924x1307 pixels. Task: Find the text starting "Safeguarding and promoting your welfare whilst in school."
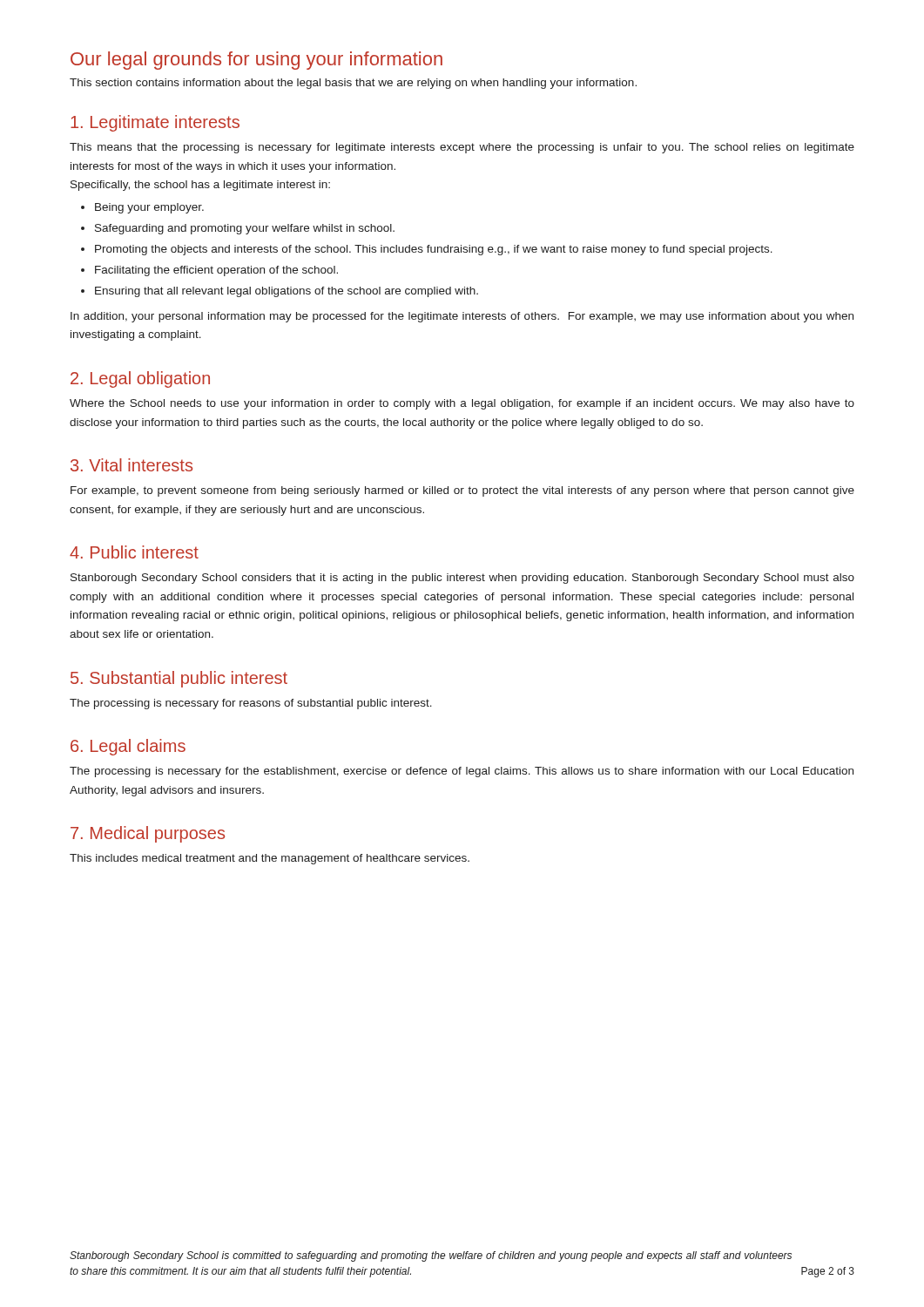click(x=238, y=229)
